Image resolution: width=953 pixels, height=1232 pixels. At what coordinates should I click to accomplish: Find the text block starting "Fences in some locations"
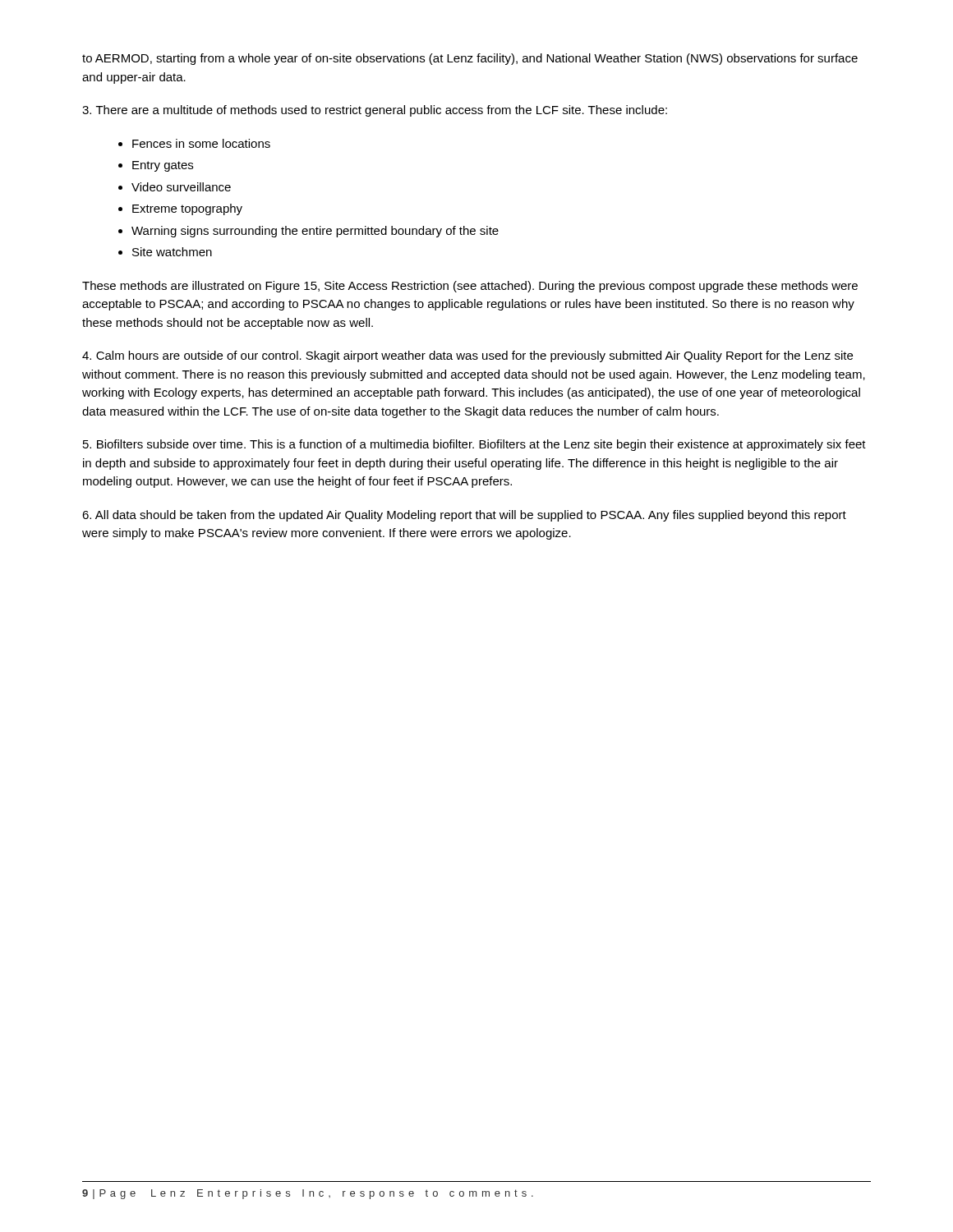coord(201,143)
